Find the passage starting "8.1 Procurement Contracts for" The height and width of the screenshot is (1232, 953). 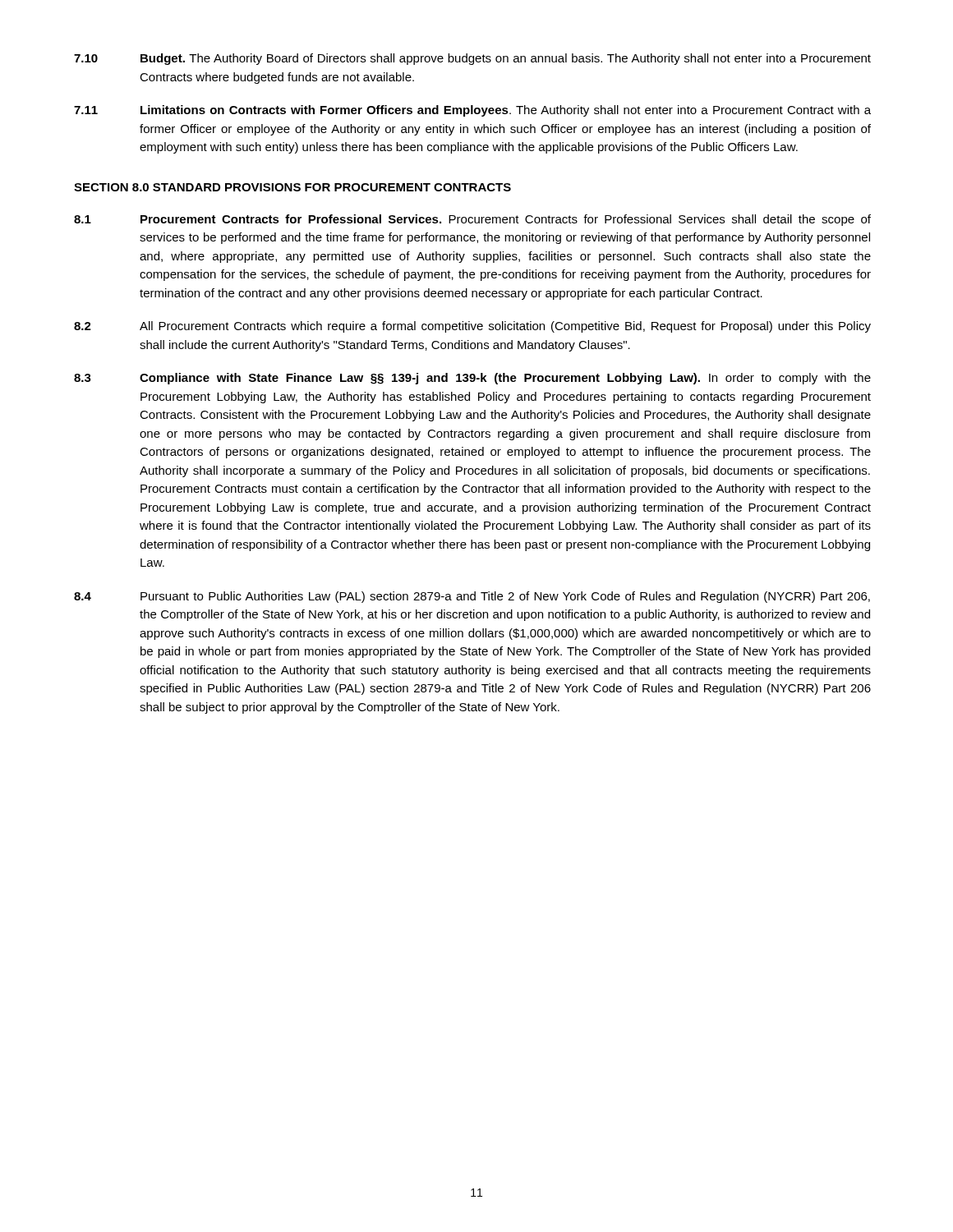[472, 256]
